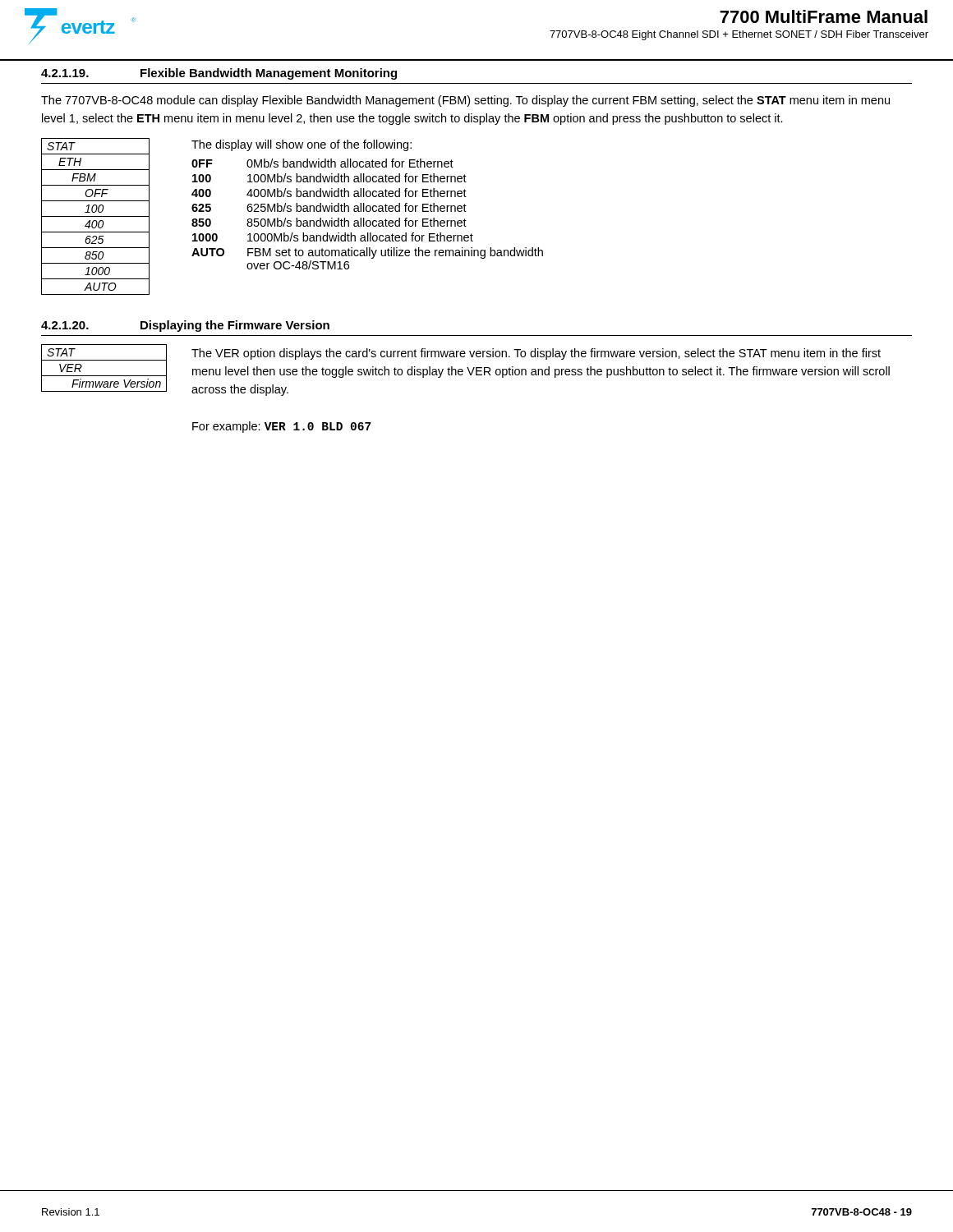Click on the region starting "The VER option displays"
953x1232 pixels.
(x=536, y=354)
